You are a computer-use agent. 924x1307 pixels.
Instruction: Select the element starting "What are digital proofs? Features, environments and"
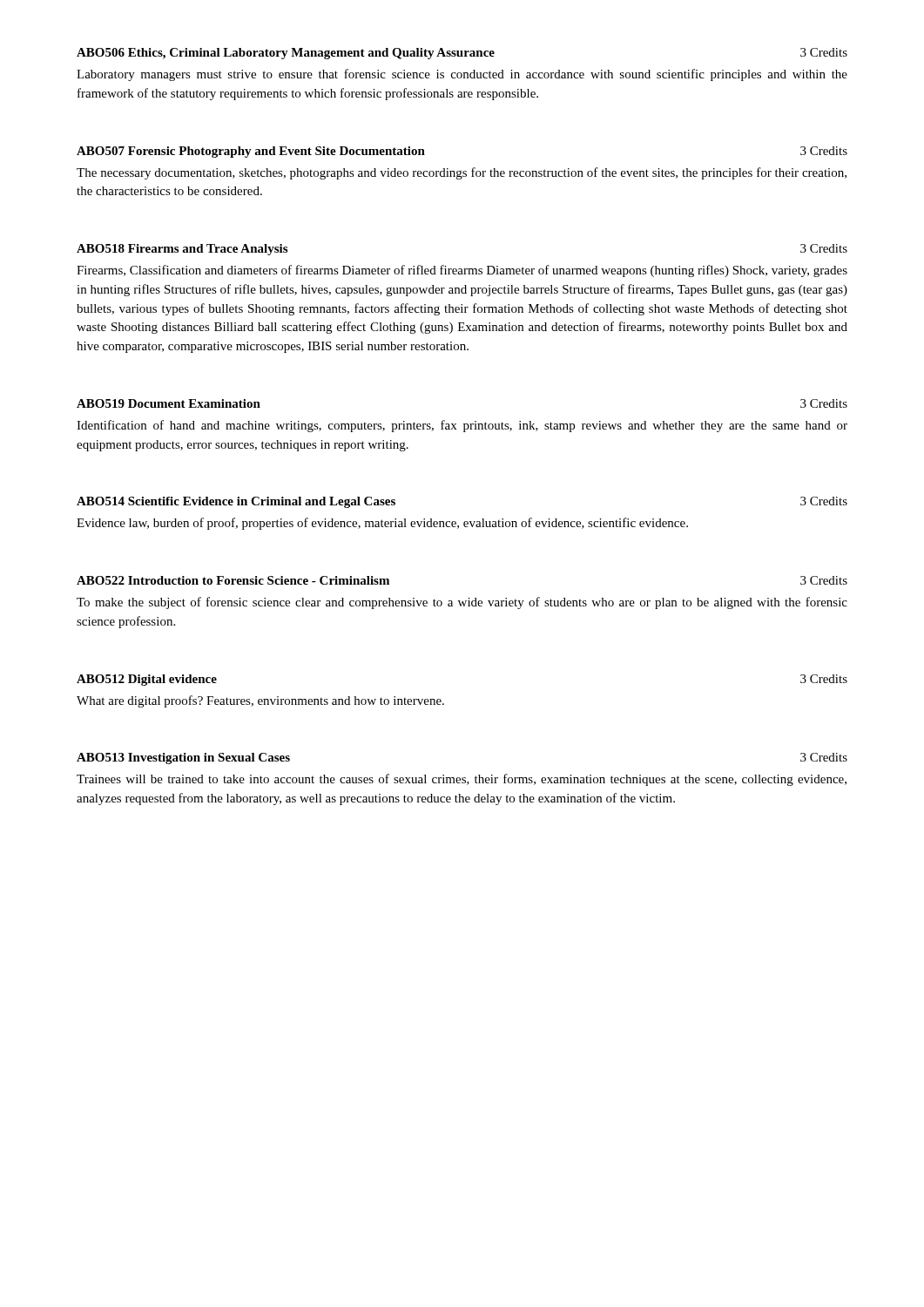coord(261,700)
